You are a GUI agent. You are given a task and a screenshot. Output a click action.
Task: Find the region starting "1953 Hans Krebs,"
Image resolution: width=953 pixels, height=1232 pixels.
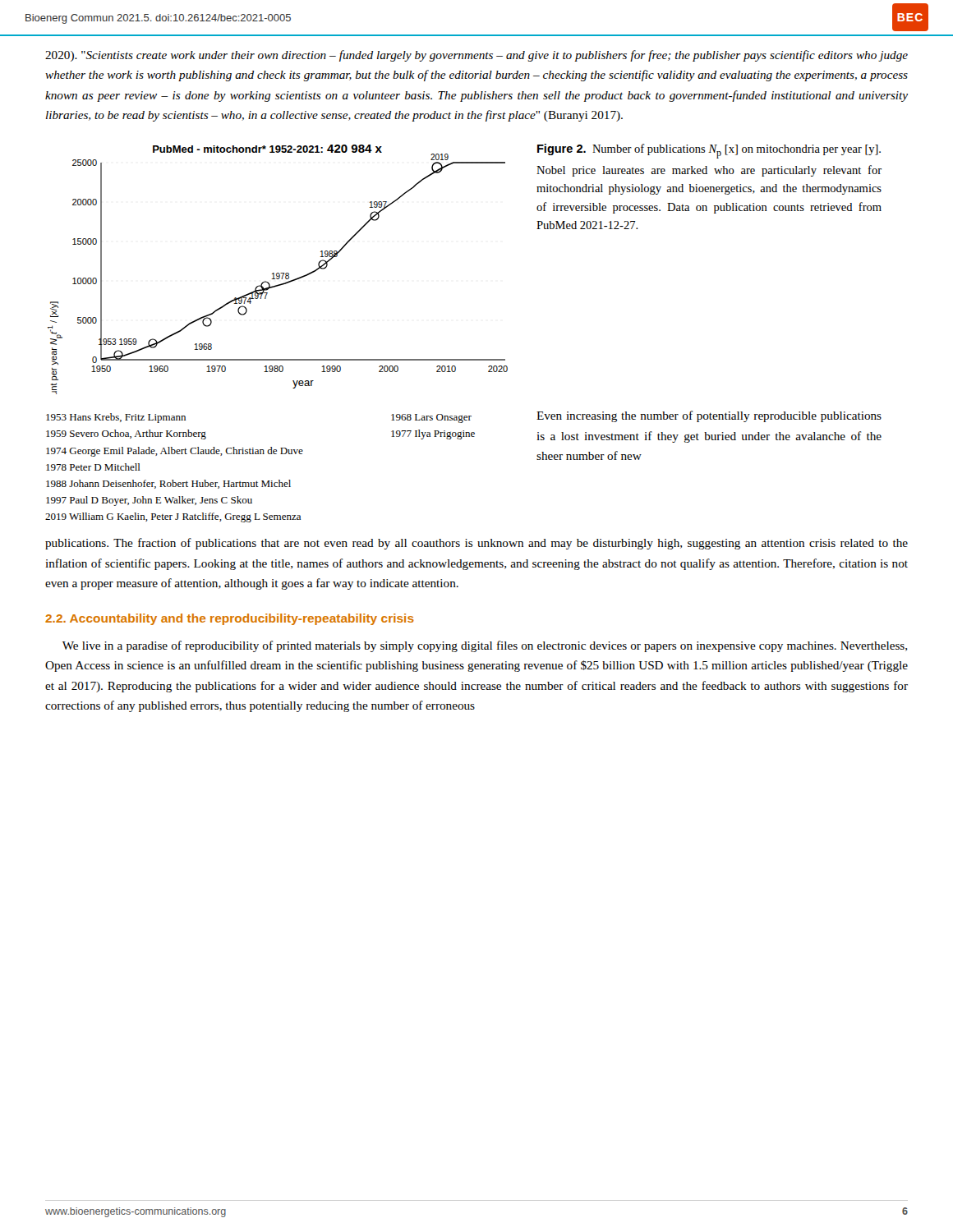[x=116, y=417]
